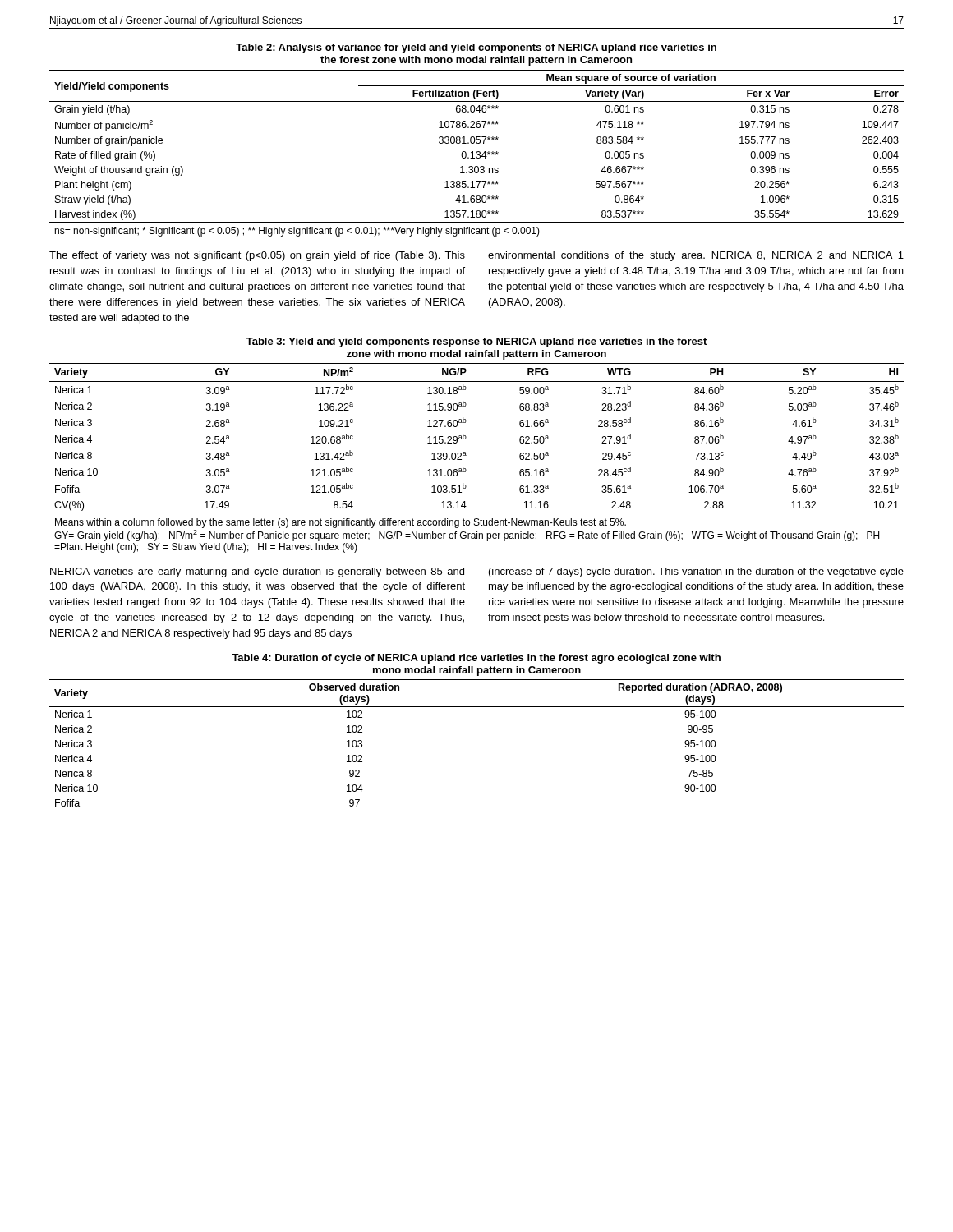
Task: Find the table that mentions "Variety (Var)"
Action: coord(476,154)
